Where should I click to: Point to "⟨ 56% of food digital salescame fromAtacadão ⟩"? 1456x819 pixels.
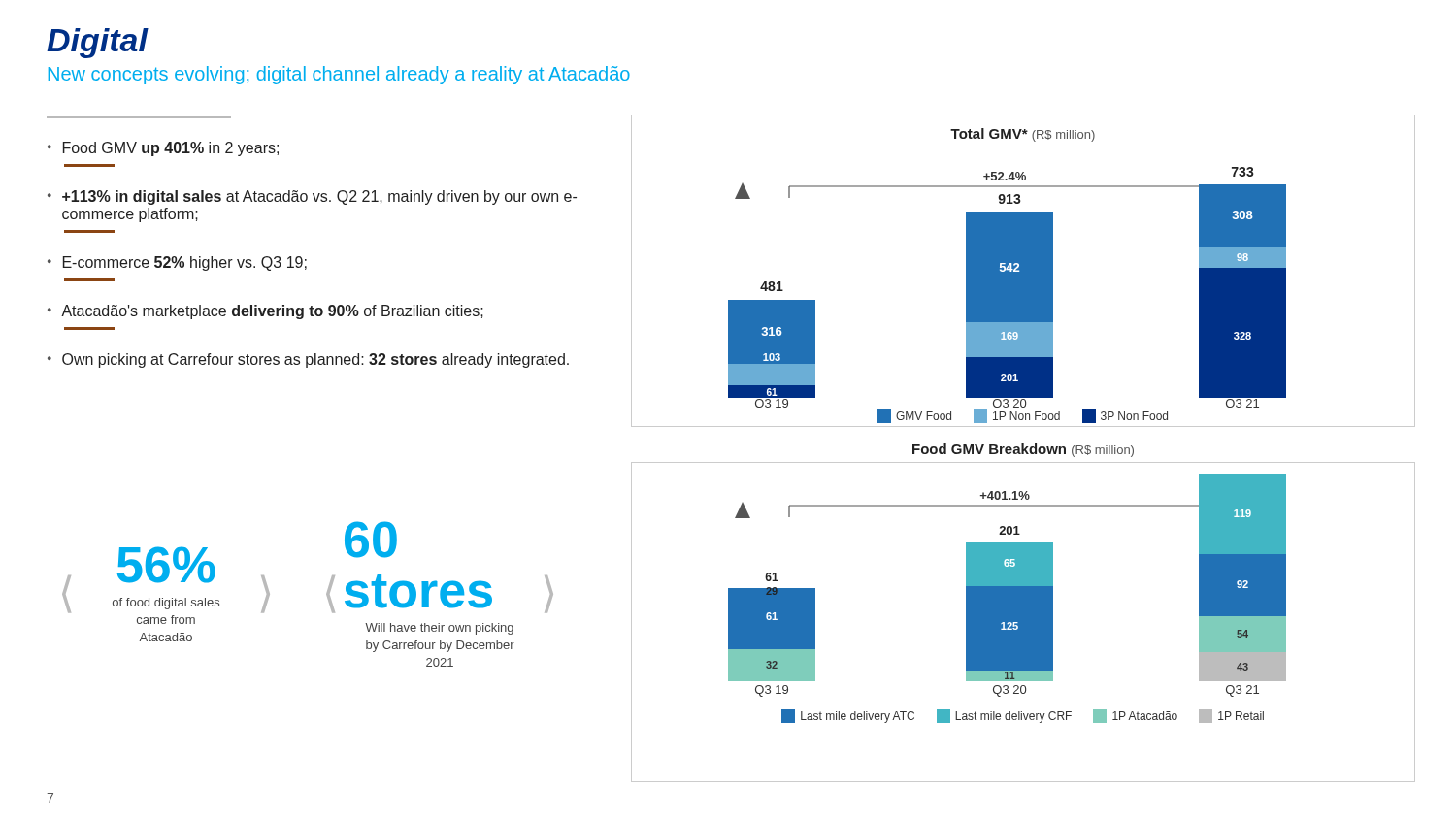(x=166, y=593)
